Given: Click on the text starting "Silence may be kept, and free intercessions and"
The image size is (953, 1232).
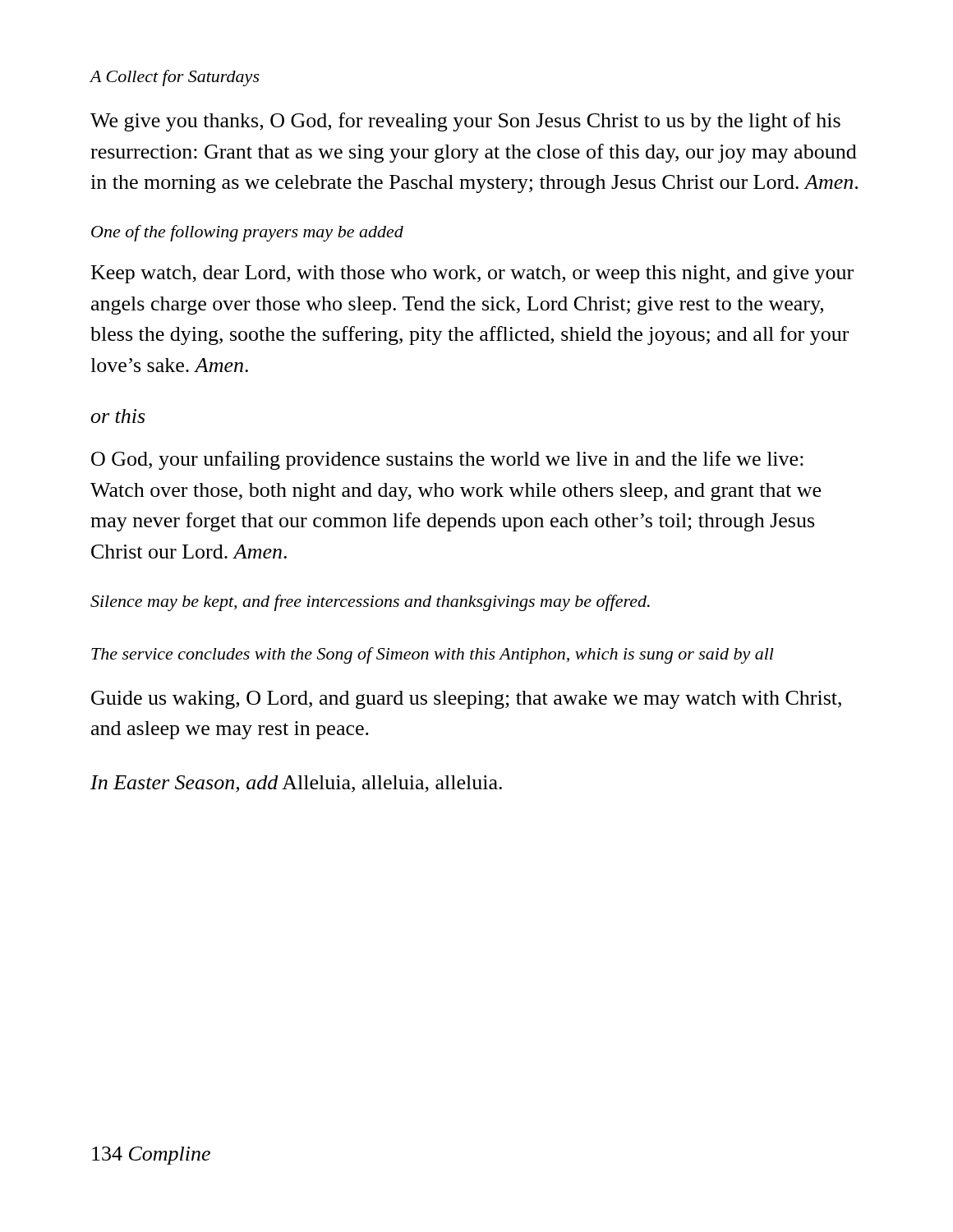Looking at the screenshot, I should [x=371, y=600].
